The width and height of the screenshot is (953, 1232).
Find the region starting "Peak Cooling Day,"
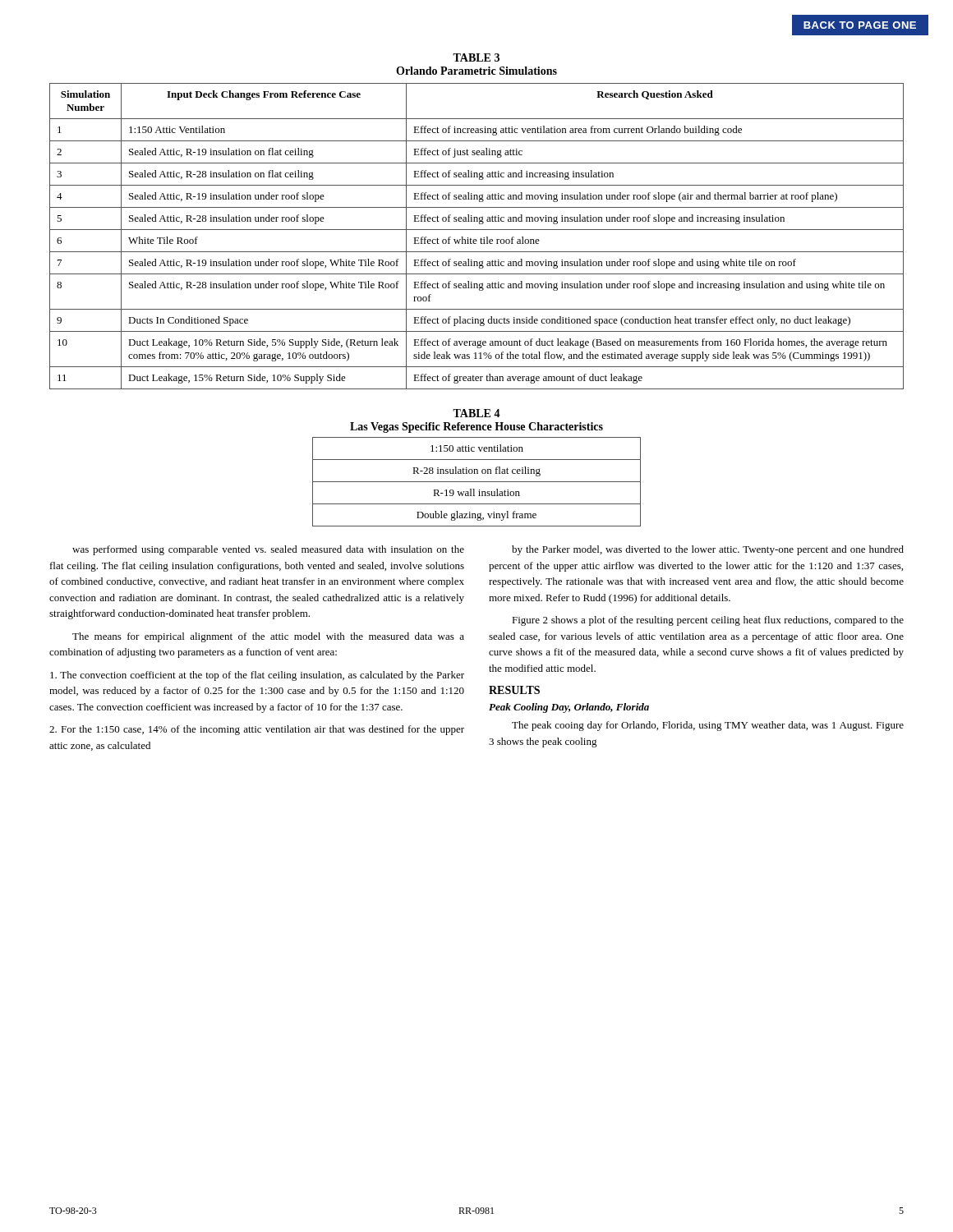(569, 707)
